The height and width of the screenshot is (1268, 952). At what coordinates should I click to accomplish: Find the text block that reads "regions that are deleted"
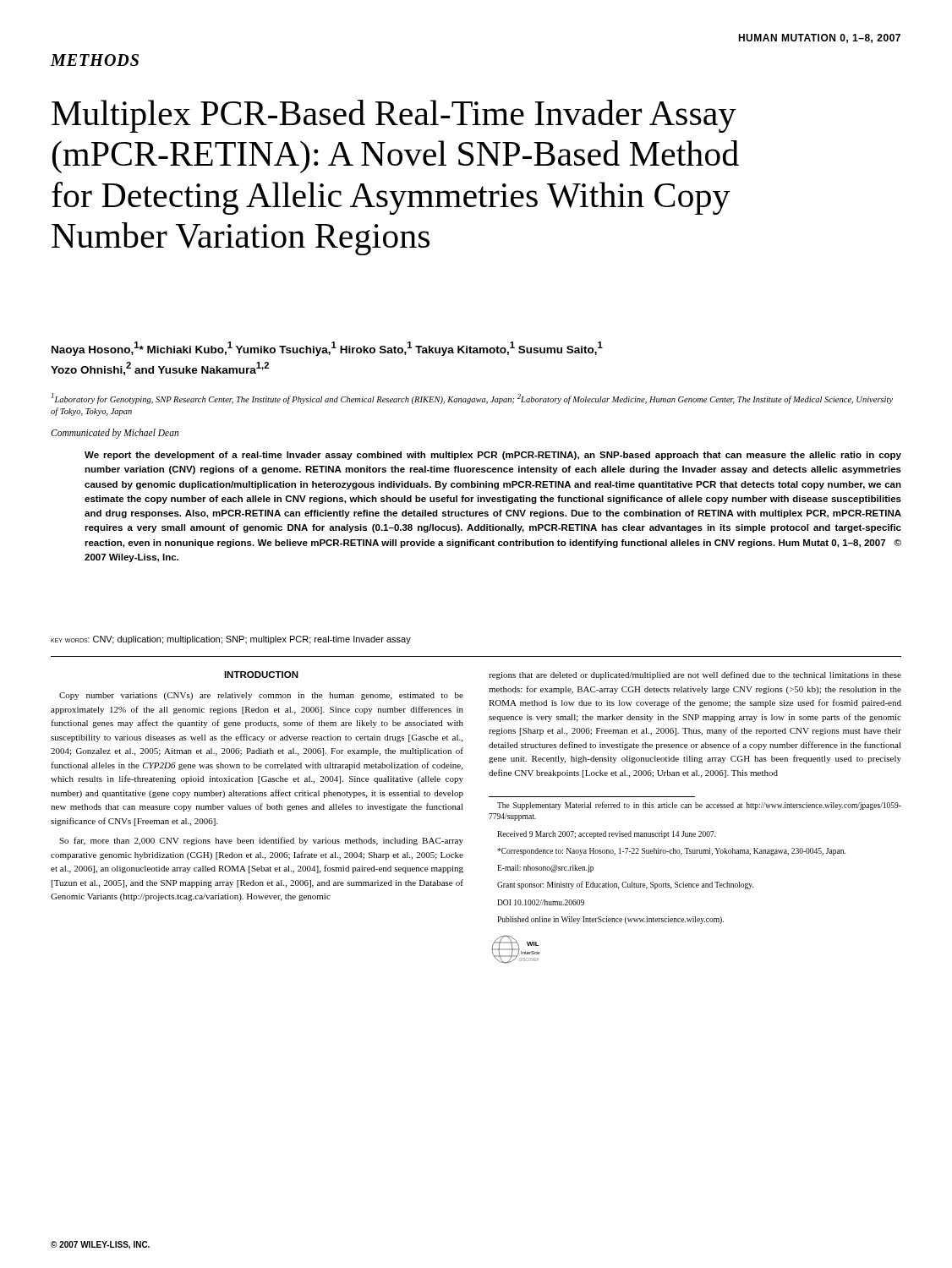(x=695, y=724)
